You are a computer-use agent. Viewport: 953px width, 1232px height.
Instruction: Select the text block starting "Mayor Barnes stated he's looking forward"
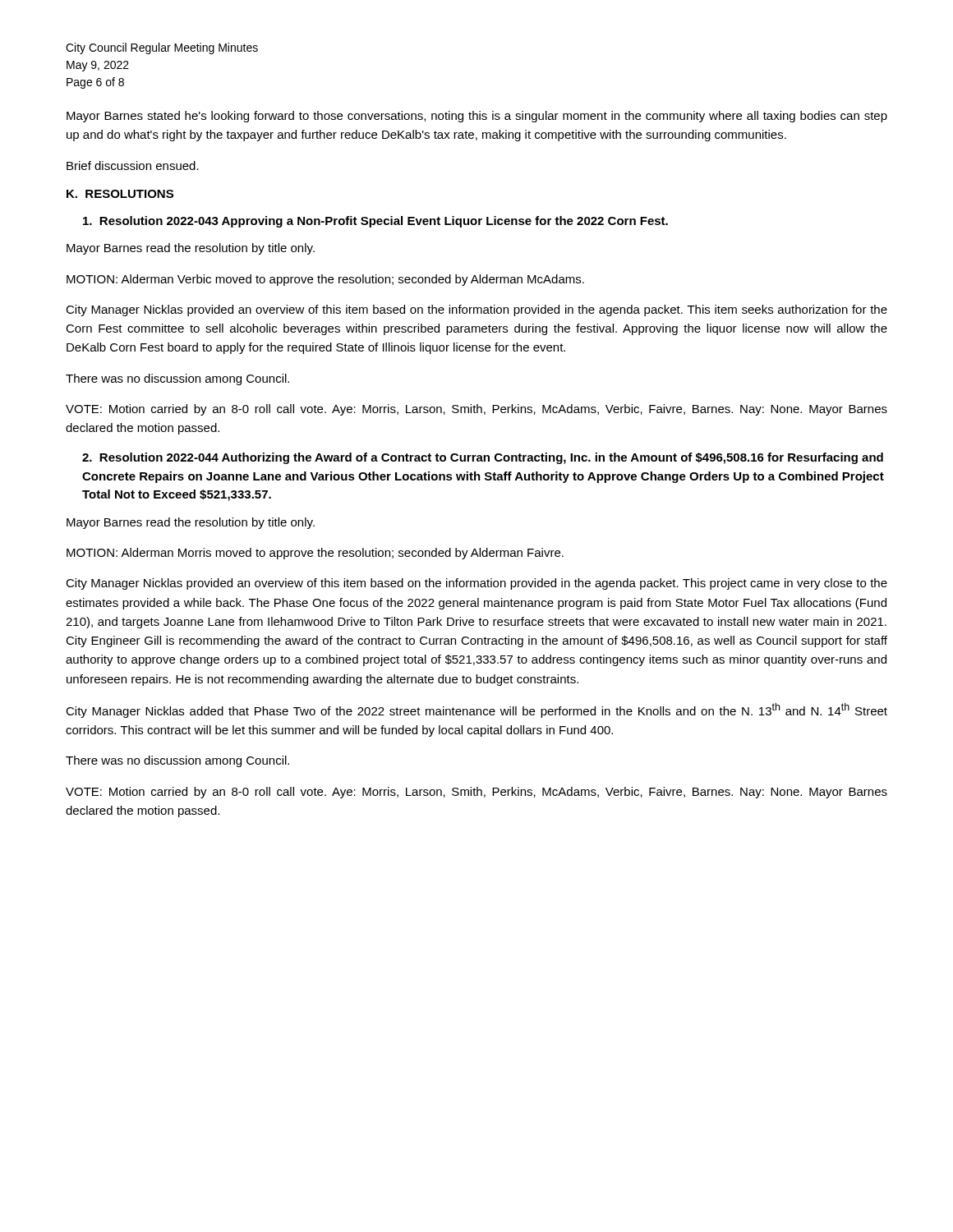[476, 125]
